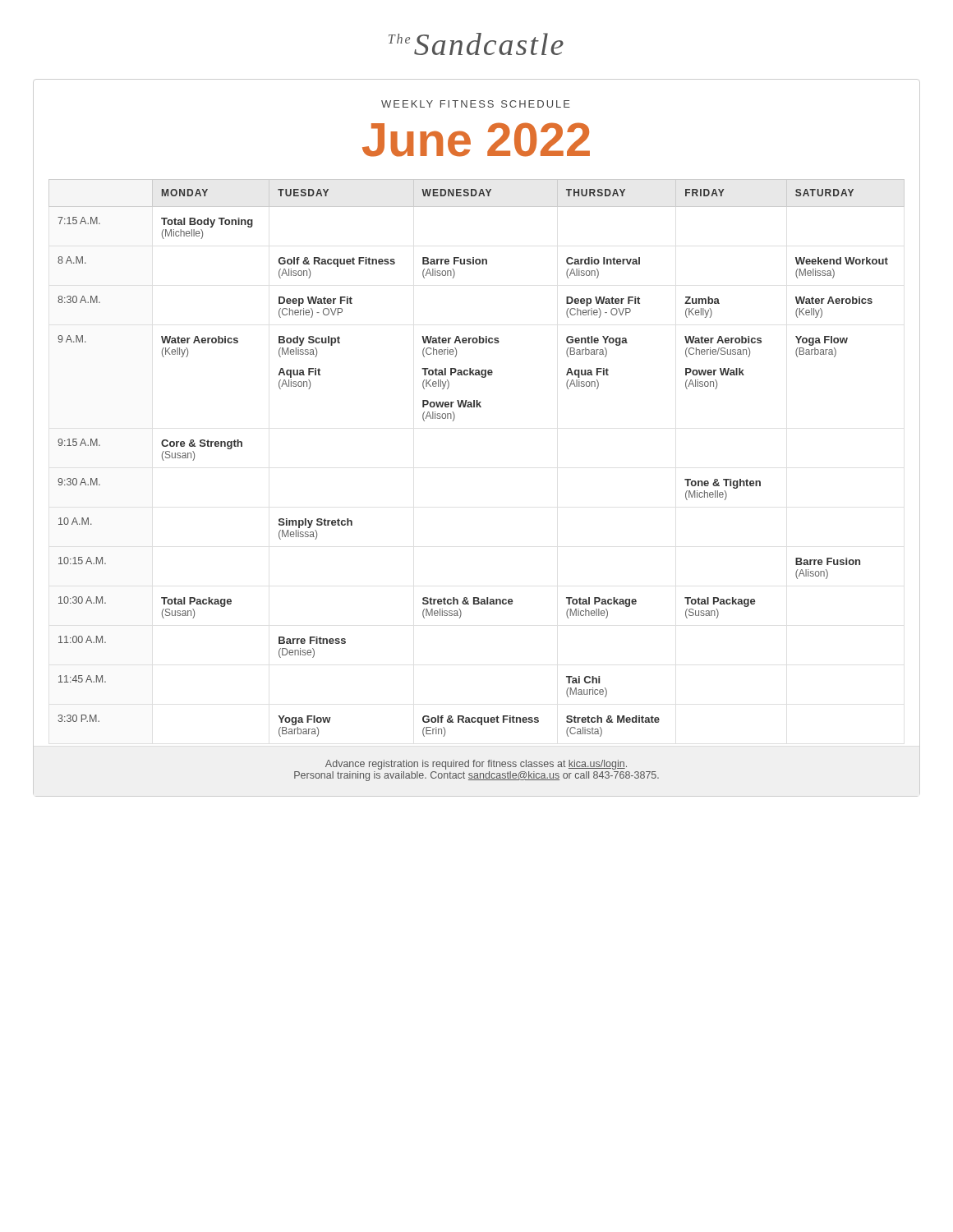Screen dimensions: 1232x953
Task: Select the table
Action: pyautogui.click(x=476, y=461)
